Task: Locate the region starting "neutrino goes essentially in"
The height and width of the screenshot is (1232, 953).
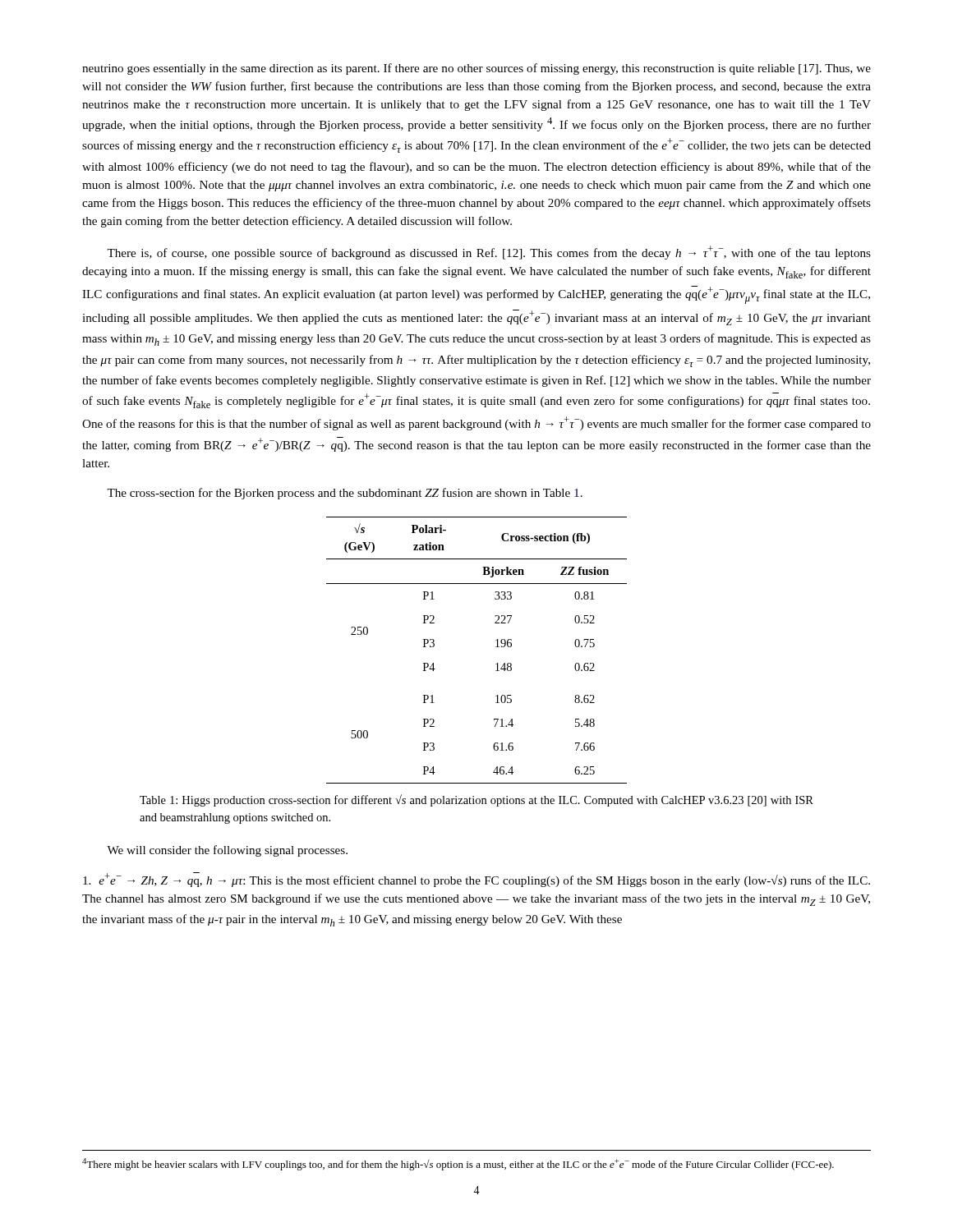Action: [x=476, y=144]
